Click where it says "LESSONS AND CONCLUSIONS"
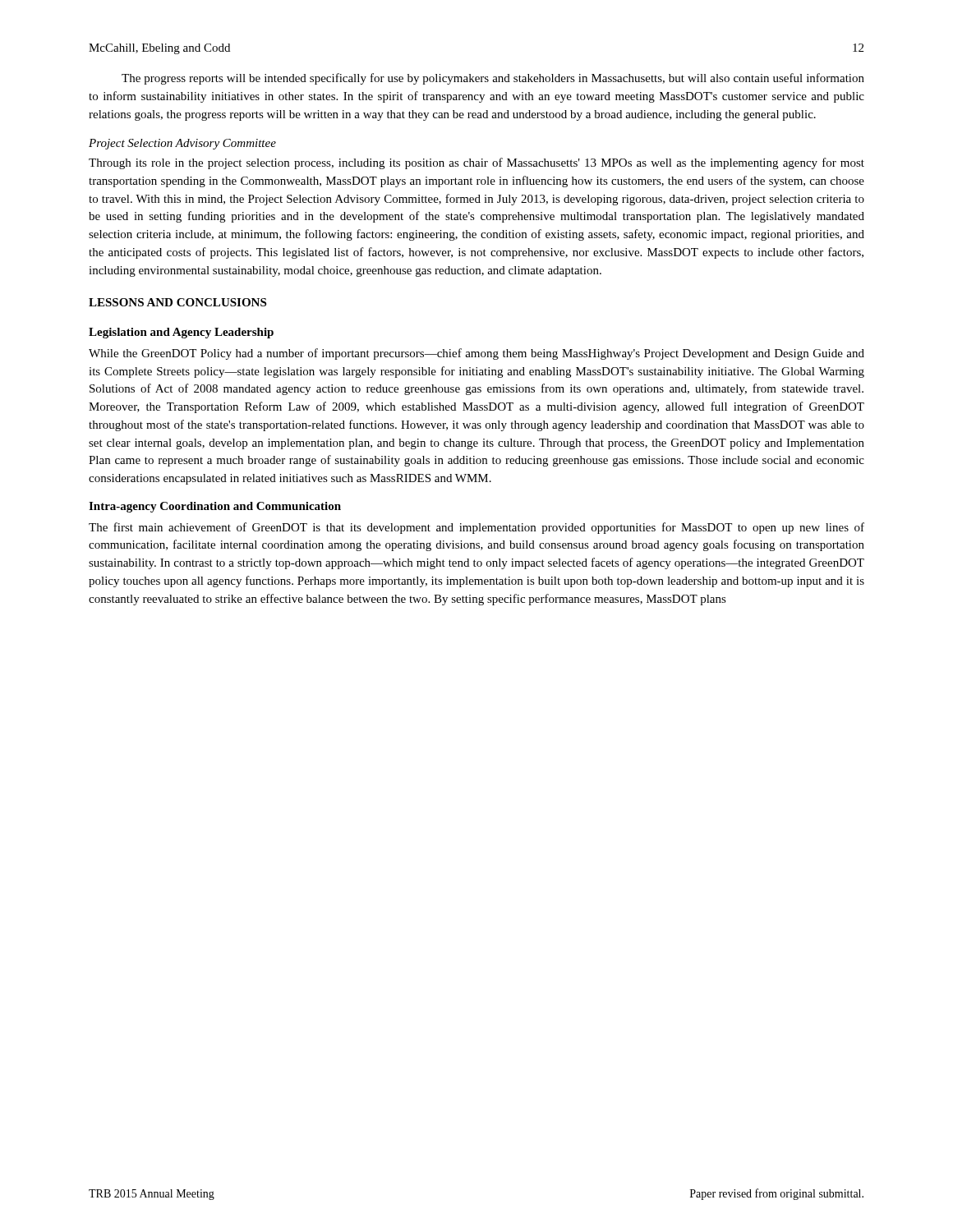Screen dimensions: 1232x953 pyautogui.click(x=177, y=302)
